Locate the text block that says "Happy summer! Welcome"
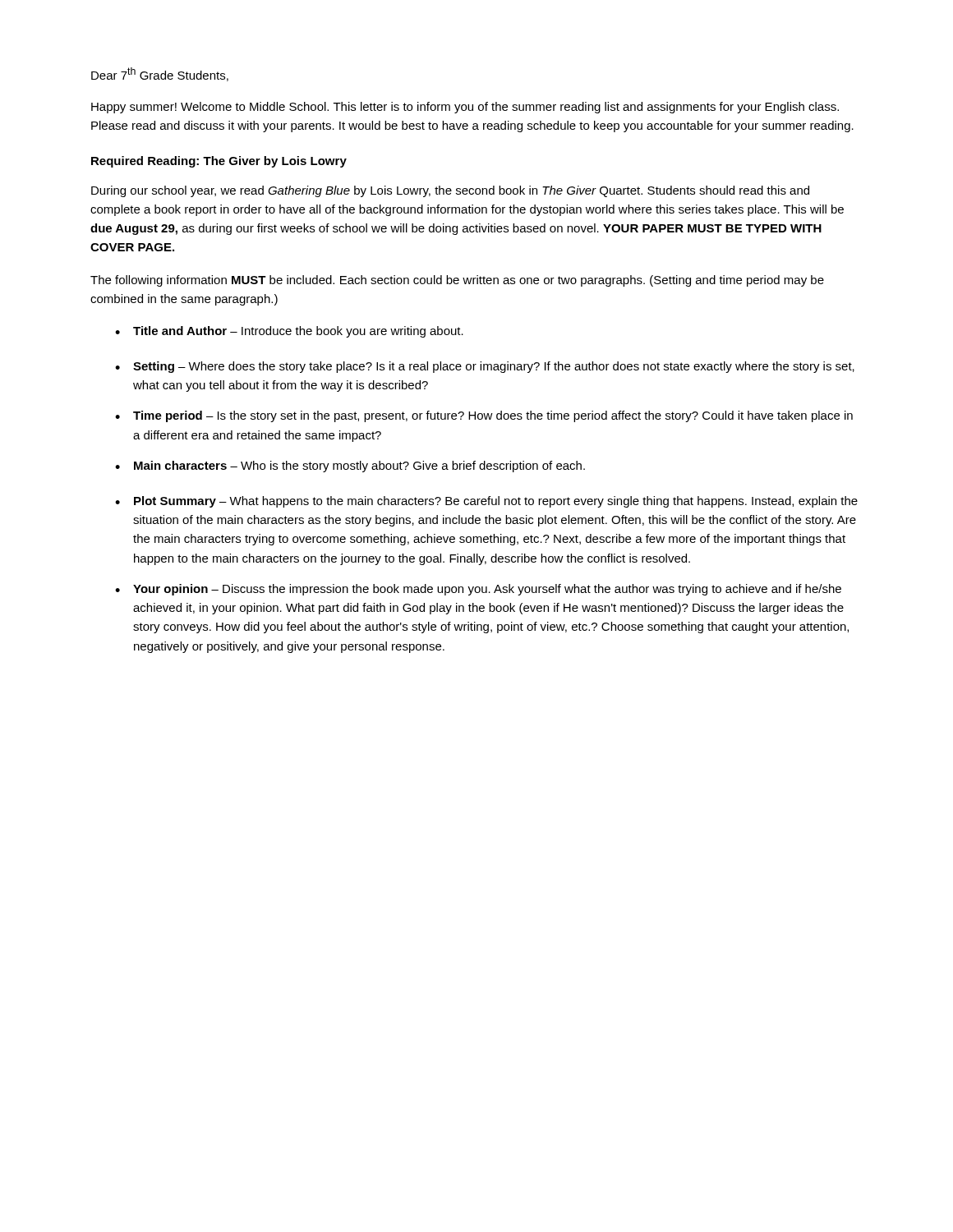The image size is (953, 1232). [x=472, y=116]
